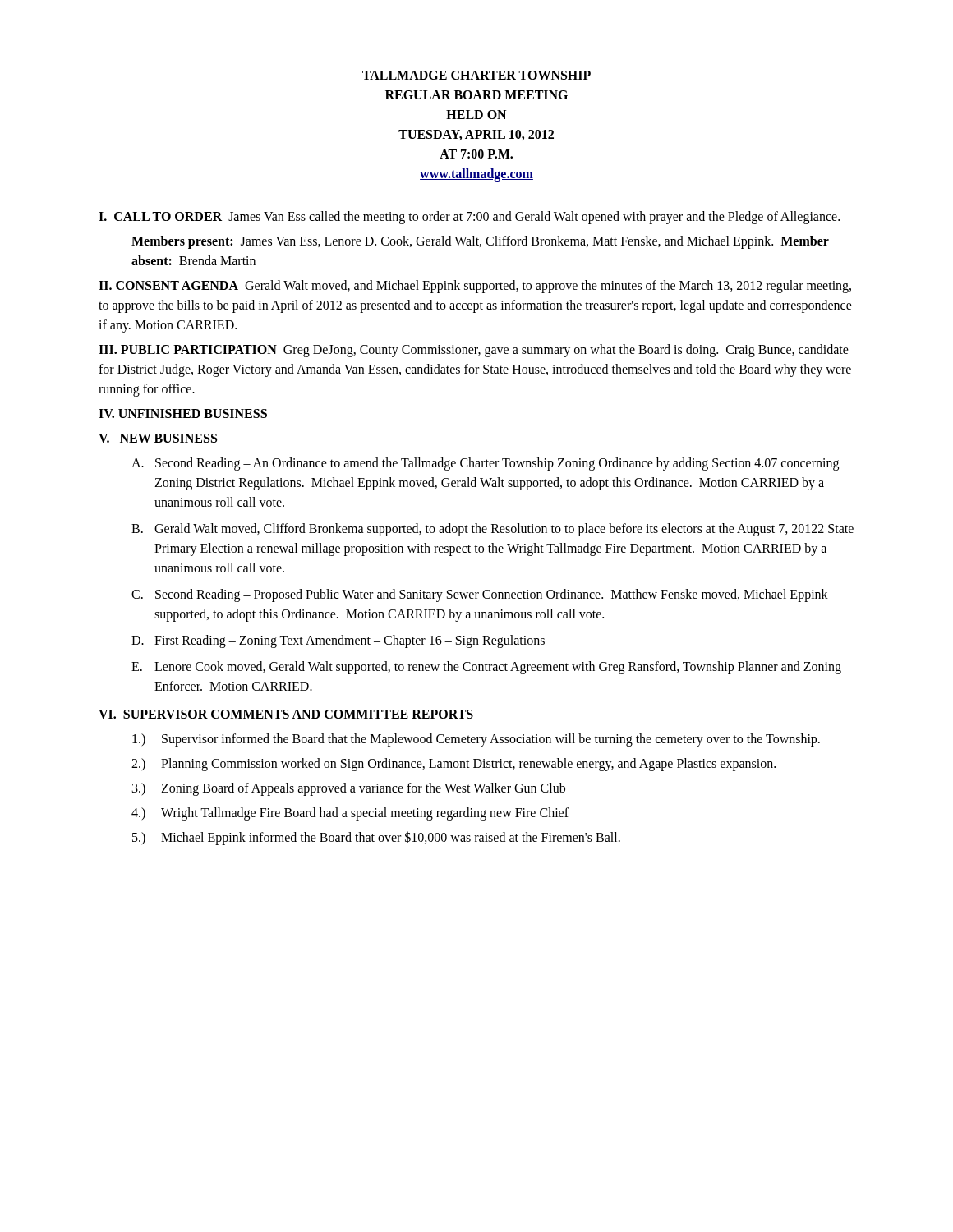Select the region starting "B. Gerald Walt moved, Clifford Bronkema supported, to"

pyautogui.click(x=493, y=549)
